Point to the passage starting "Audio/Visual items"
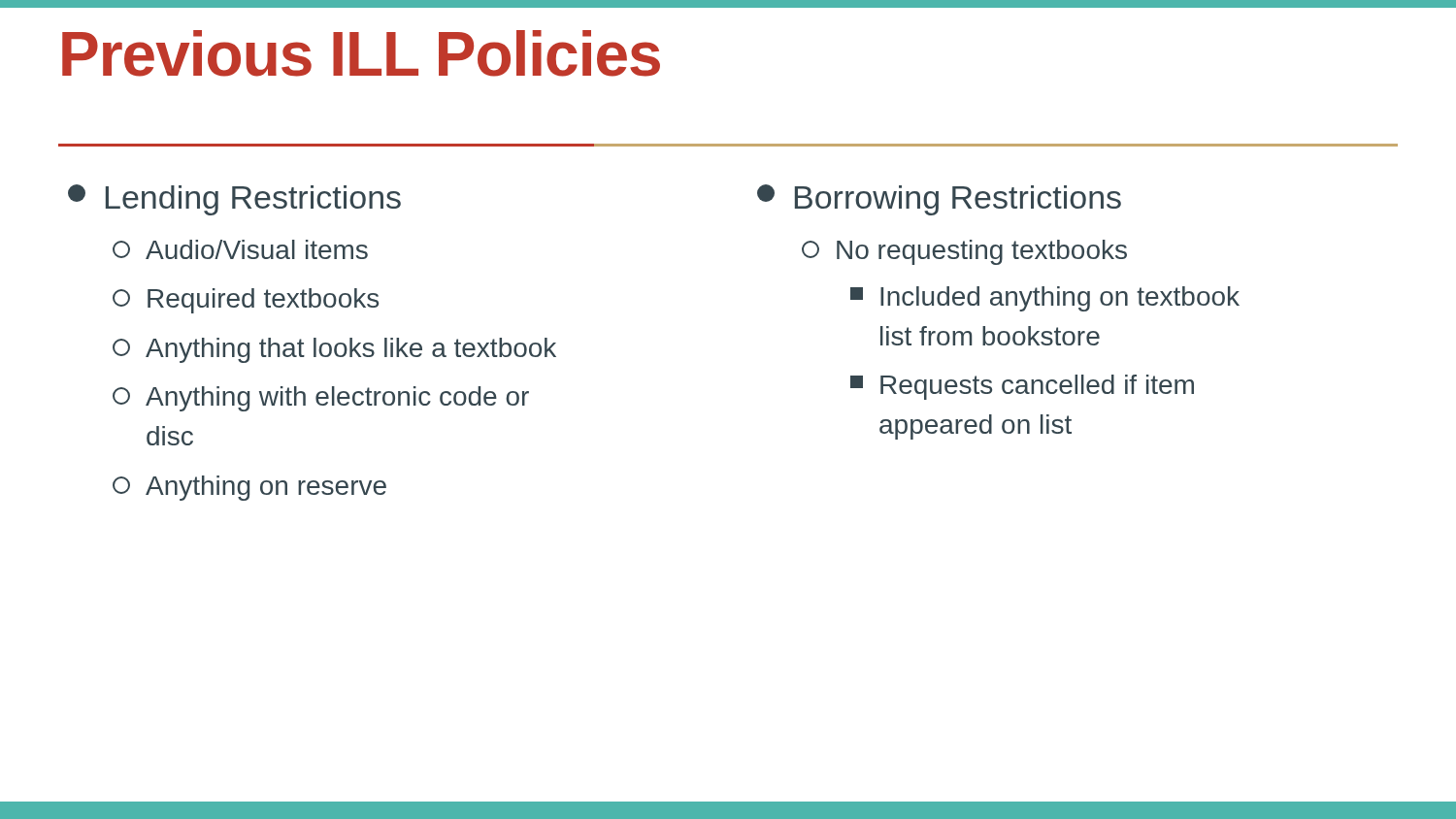Viewport: 1456px width, 819px height. 241,250
